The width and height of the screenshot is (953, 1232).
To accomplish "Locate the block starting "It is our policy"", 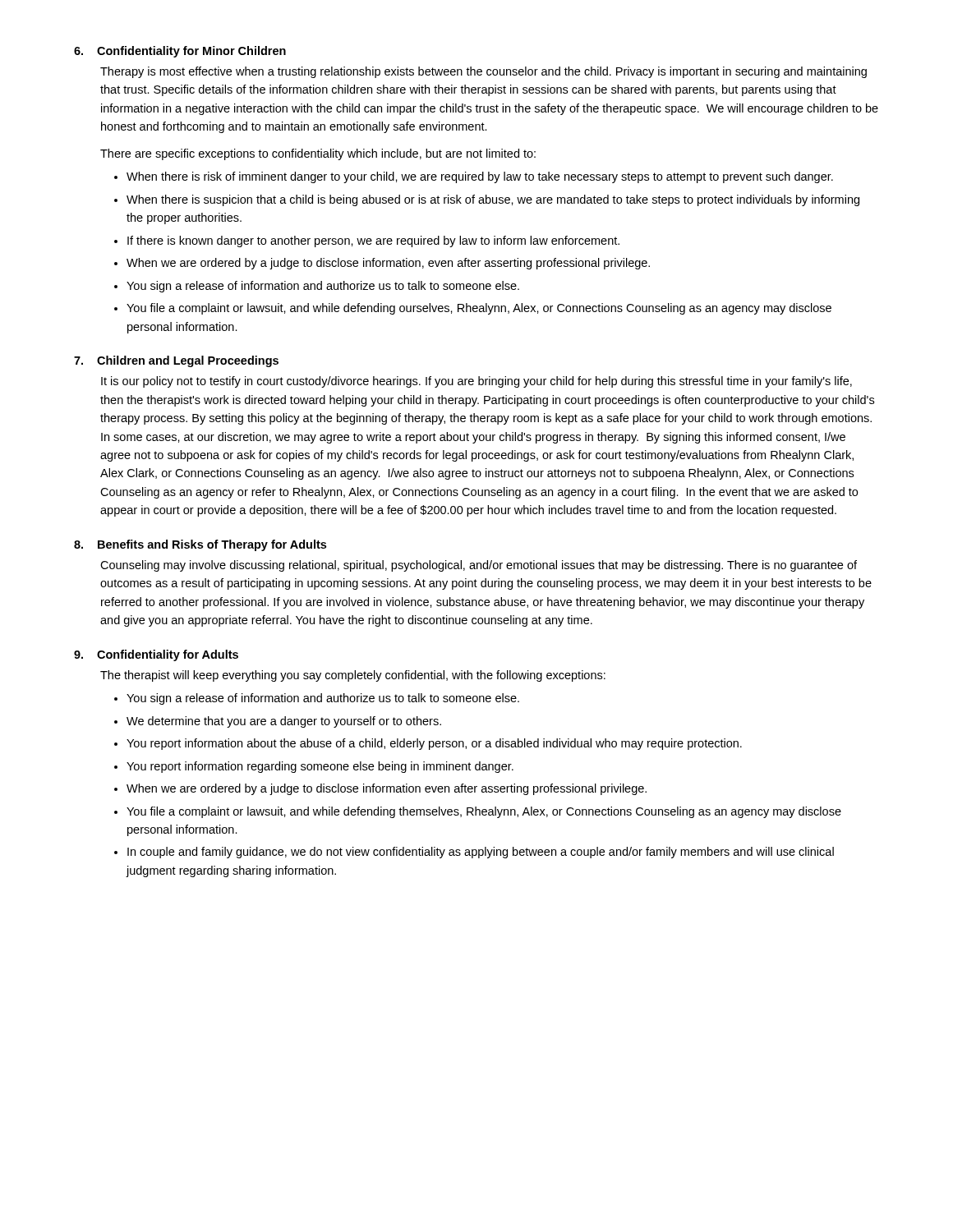I will 487,446.
